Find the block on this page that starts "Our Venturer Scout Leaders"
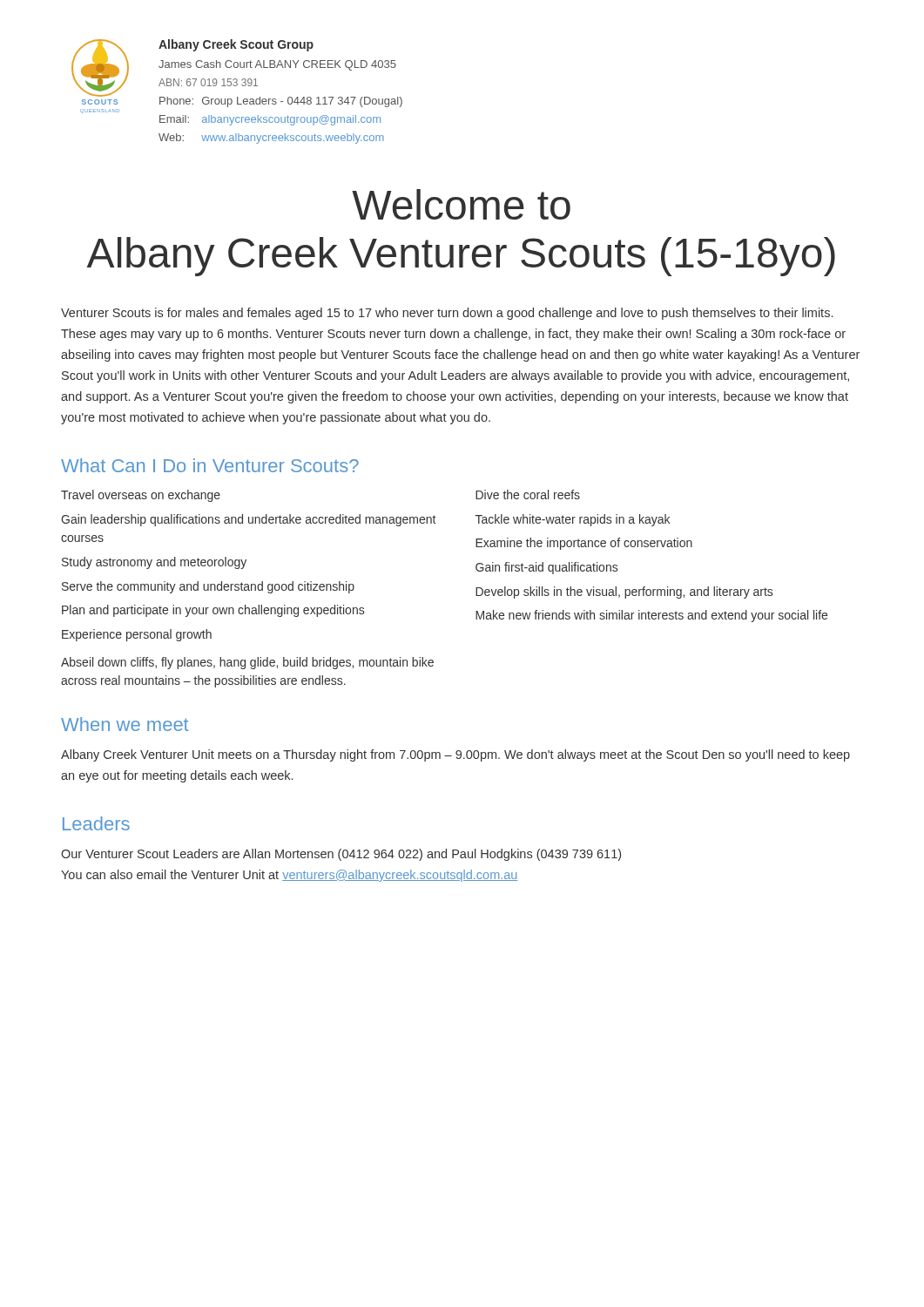The width and height of the screenshot is (924, 1307). click(341, 864)
